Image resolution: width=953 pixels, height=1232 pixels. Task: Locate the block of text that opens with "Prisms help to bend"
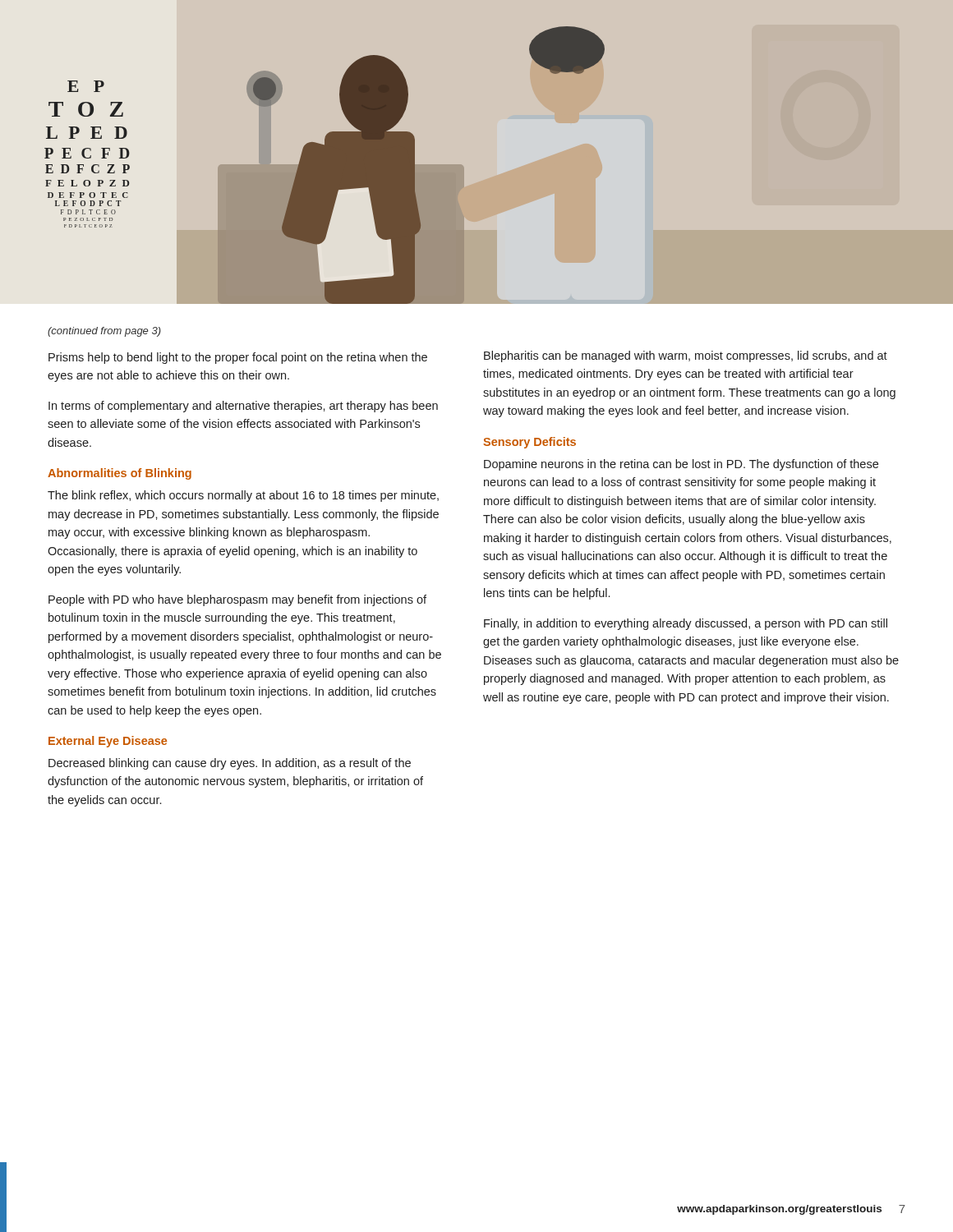coord(238,367)
